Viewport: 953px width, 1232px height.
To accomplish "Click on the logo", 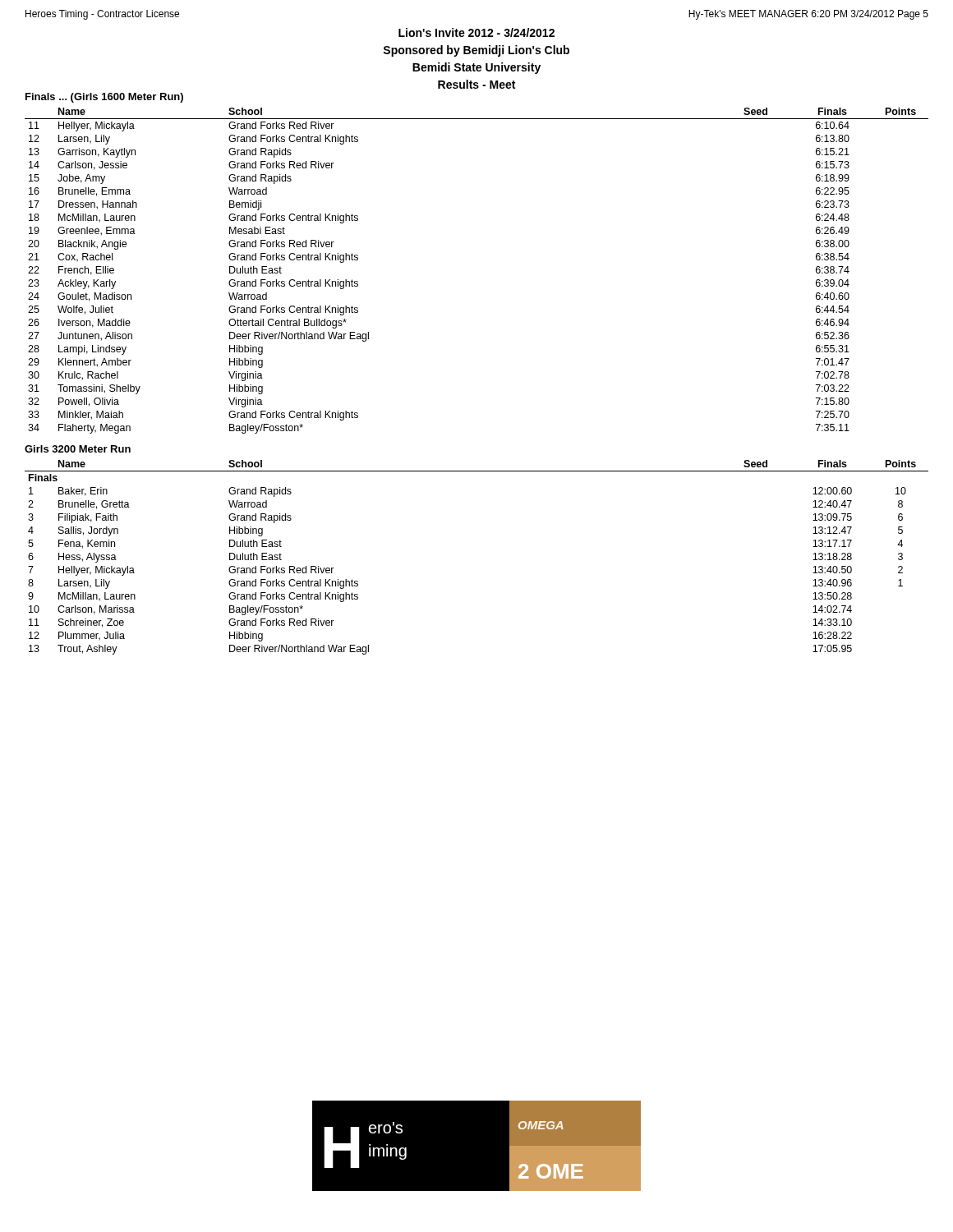I will point(476,1146).
